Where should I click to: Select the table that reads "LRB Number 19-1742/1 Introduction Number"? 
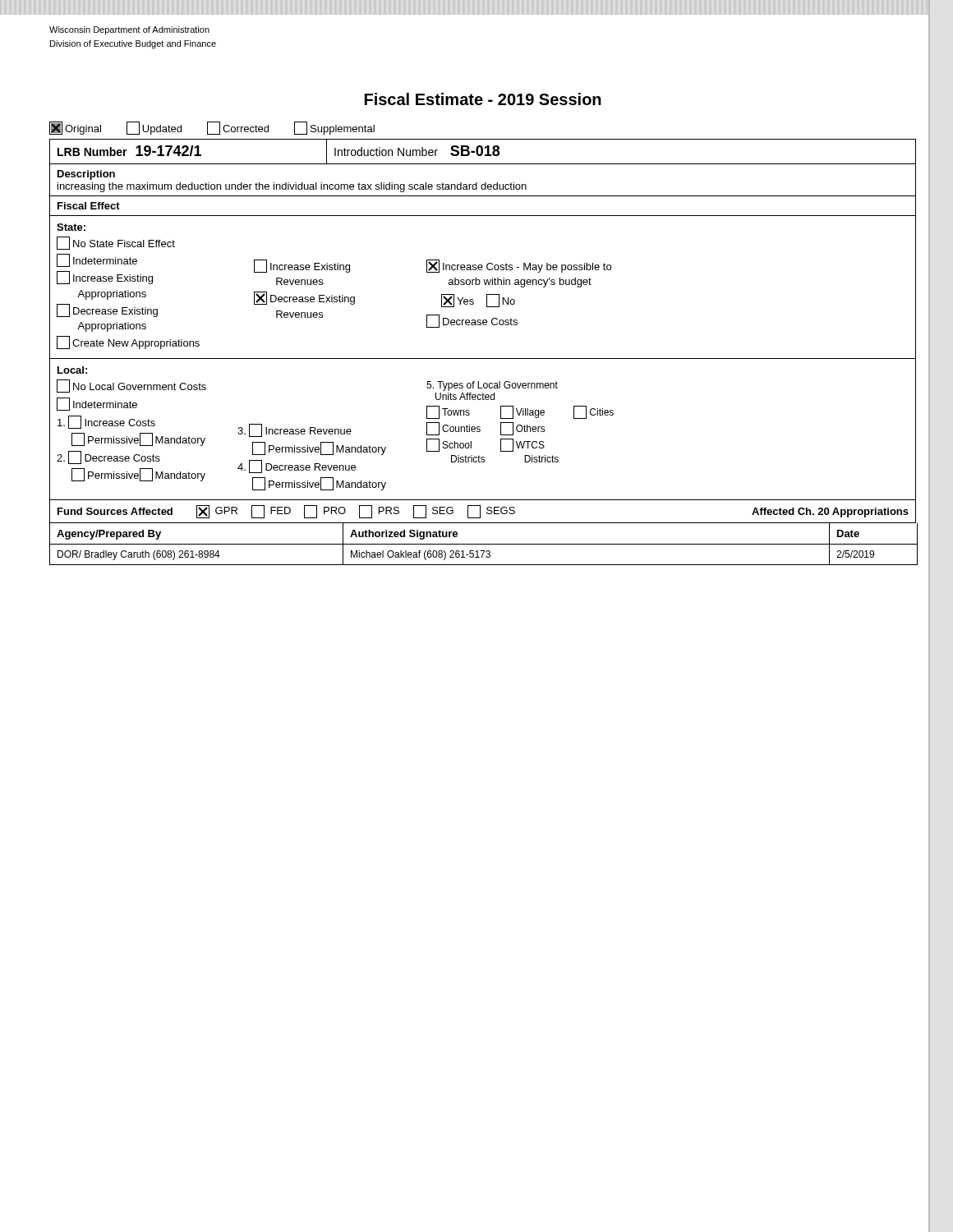pyautogui.click(x=483, y=152)
